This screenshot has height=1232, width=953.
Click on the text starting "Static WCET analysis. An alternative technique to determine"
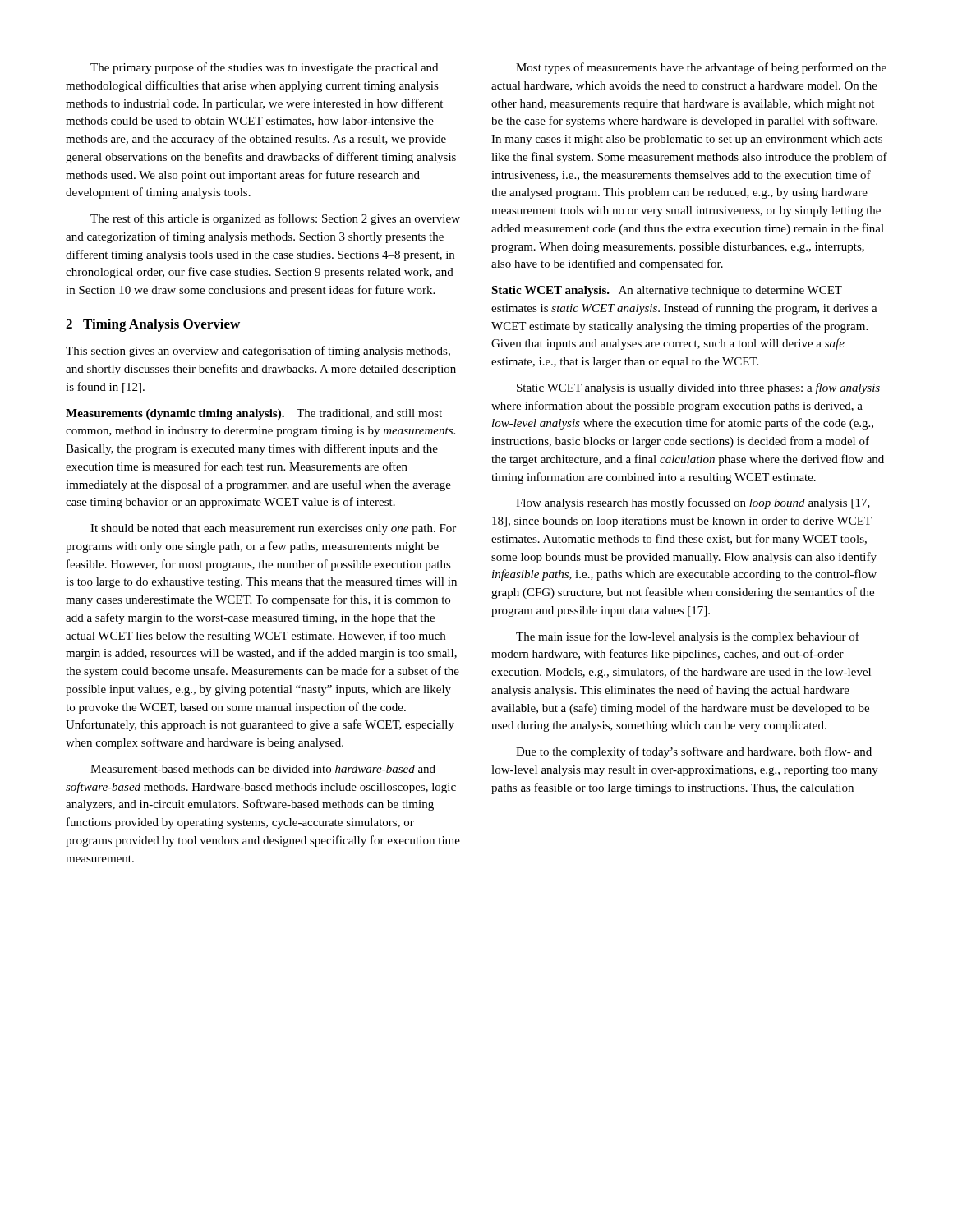click(689, 326)
